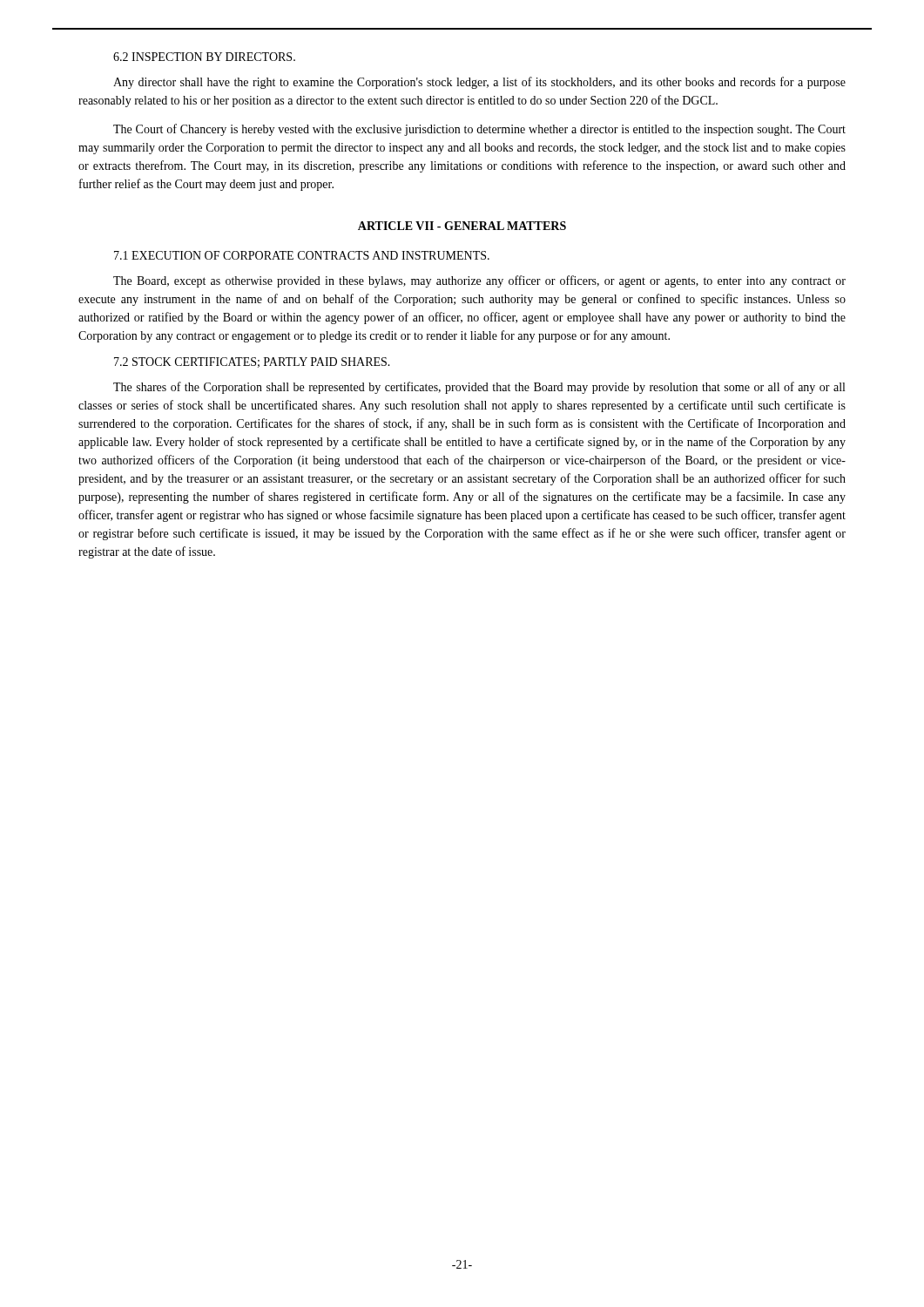The image size is (924, 1307).
Task: Click on the section header with the text "7.1 EXECUTION OF CORPORATE"
Action: pyautogui.click(x=302, y=256)
